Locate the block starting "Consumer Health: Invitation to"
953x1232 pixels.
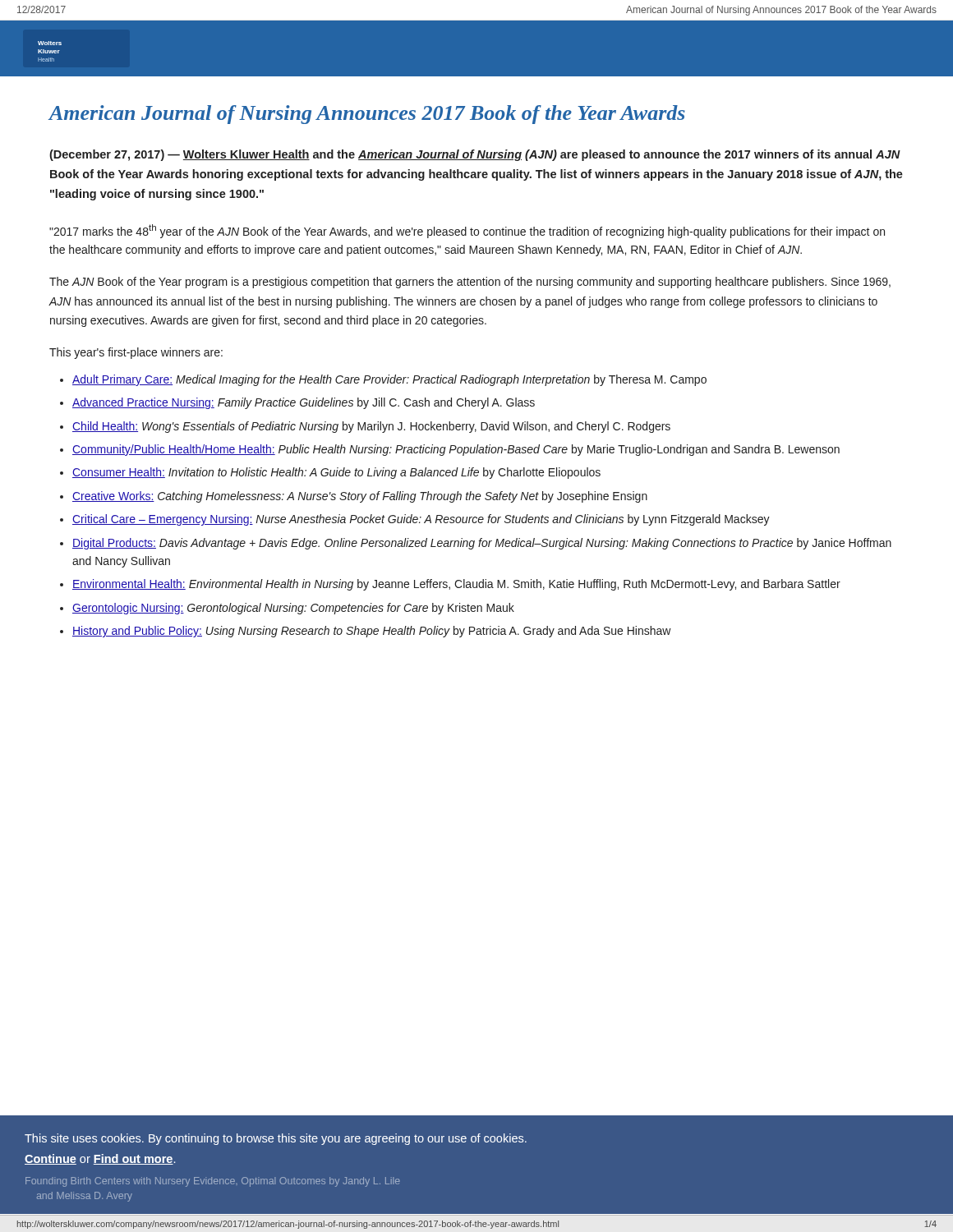[x=337, y=473]
